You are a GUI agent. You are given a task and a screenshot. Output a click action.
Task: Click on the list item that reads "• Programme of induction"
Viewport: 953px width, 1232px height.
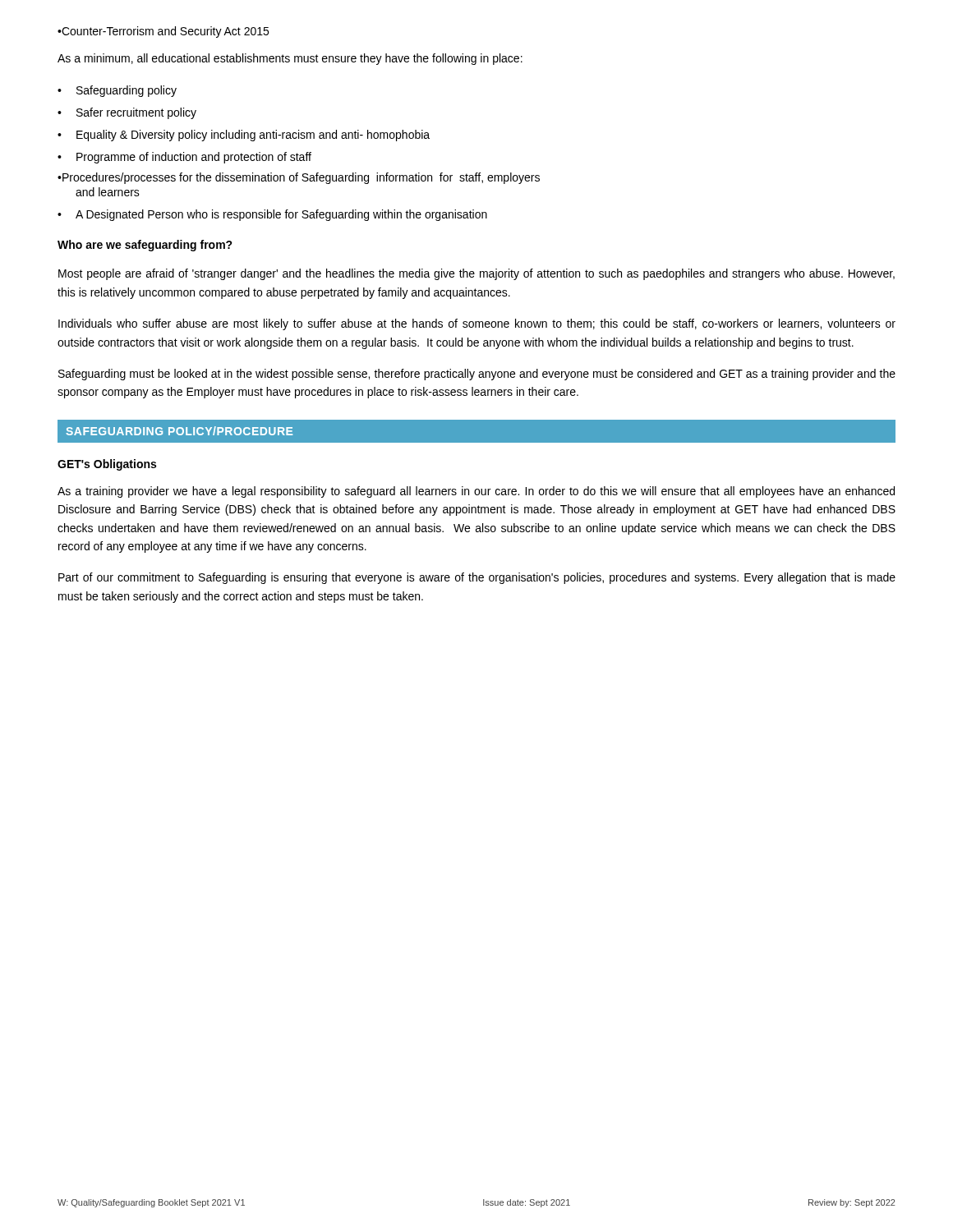coord(184,158)
